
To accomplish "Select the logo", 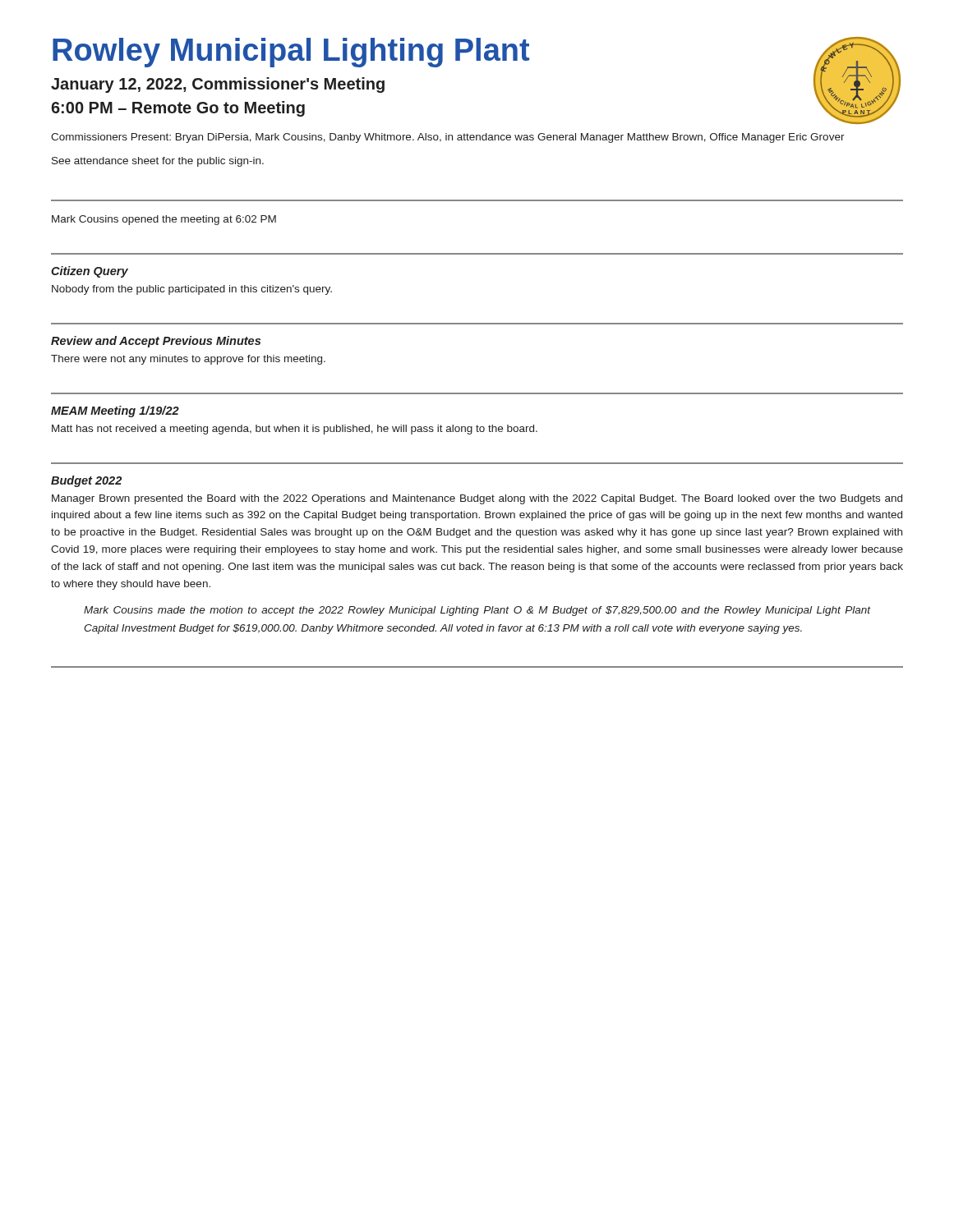I will click(x=858, y=80).
